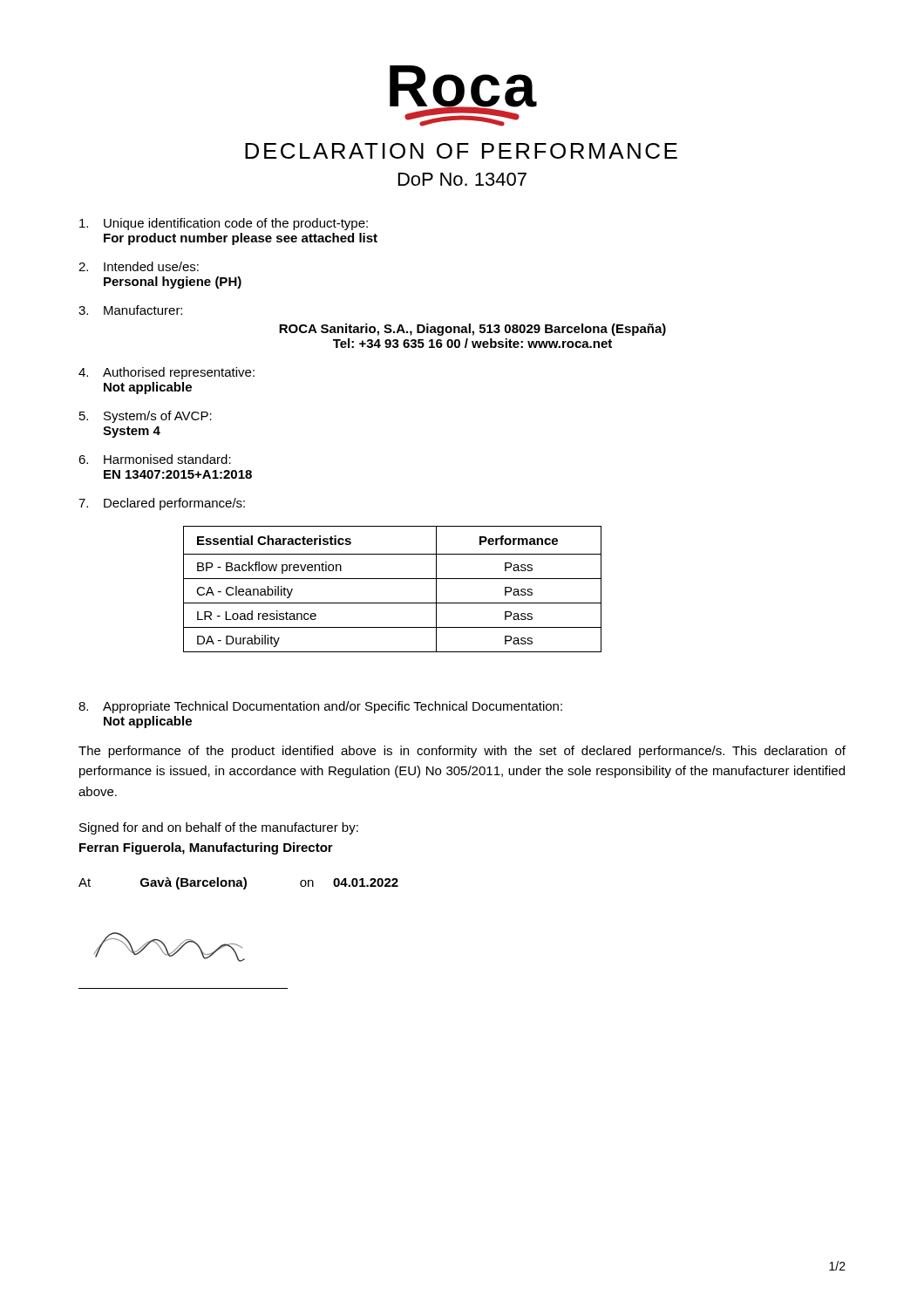The width and height of the screenshot is (924, 1308).
Task: Select the logo
Action: [462, 122]
